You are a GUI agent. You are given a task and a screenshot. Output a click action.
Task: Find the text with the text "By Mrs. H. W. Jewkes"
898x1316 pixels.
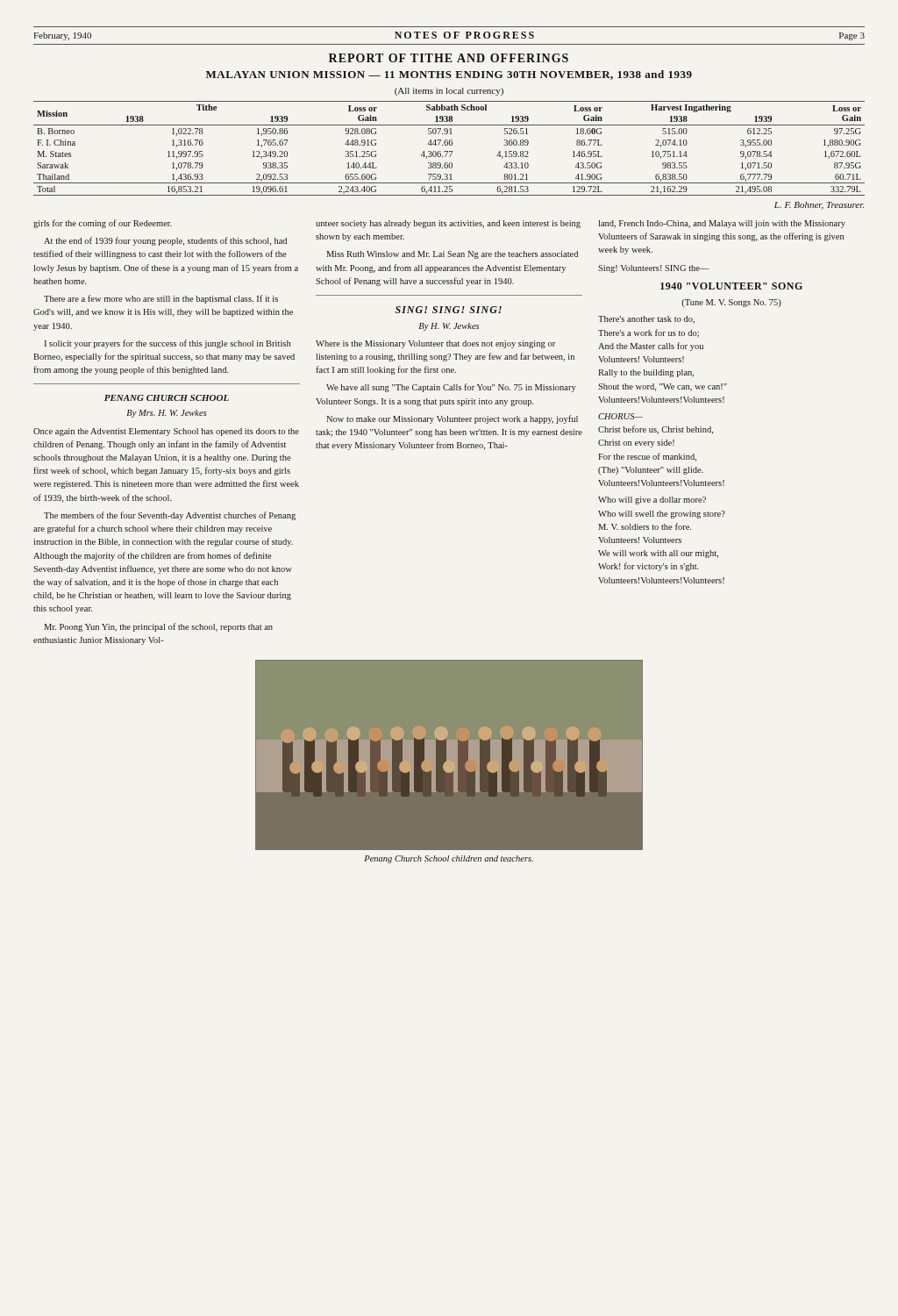point(167,413)
